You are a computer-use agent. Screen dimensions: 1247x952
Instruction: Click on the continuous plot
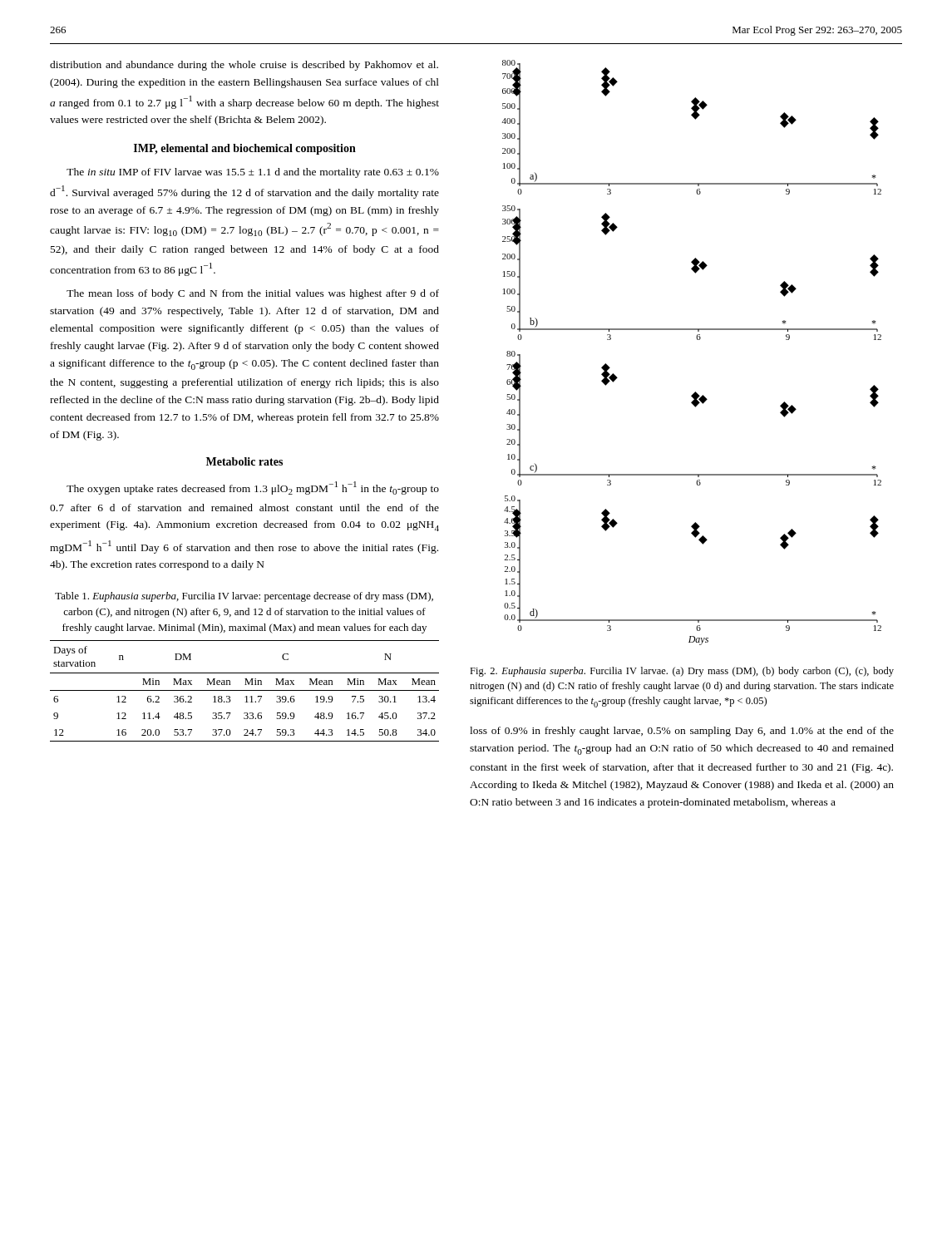(x=682, y=357)
